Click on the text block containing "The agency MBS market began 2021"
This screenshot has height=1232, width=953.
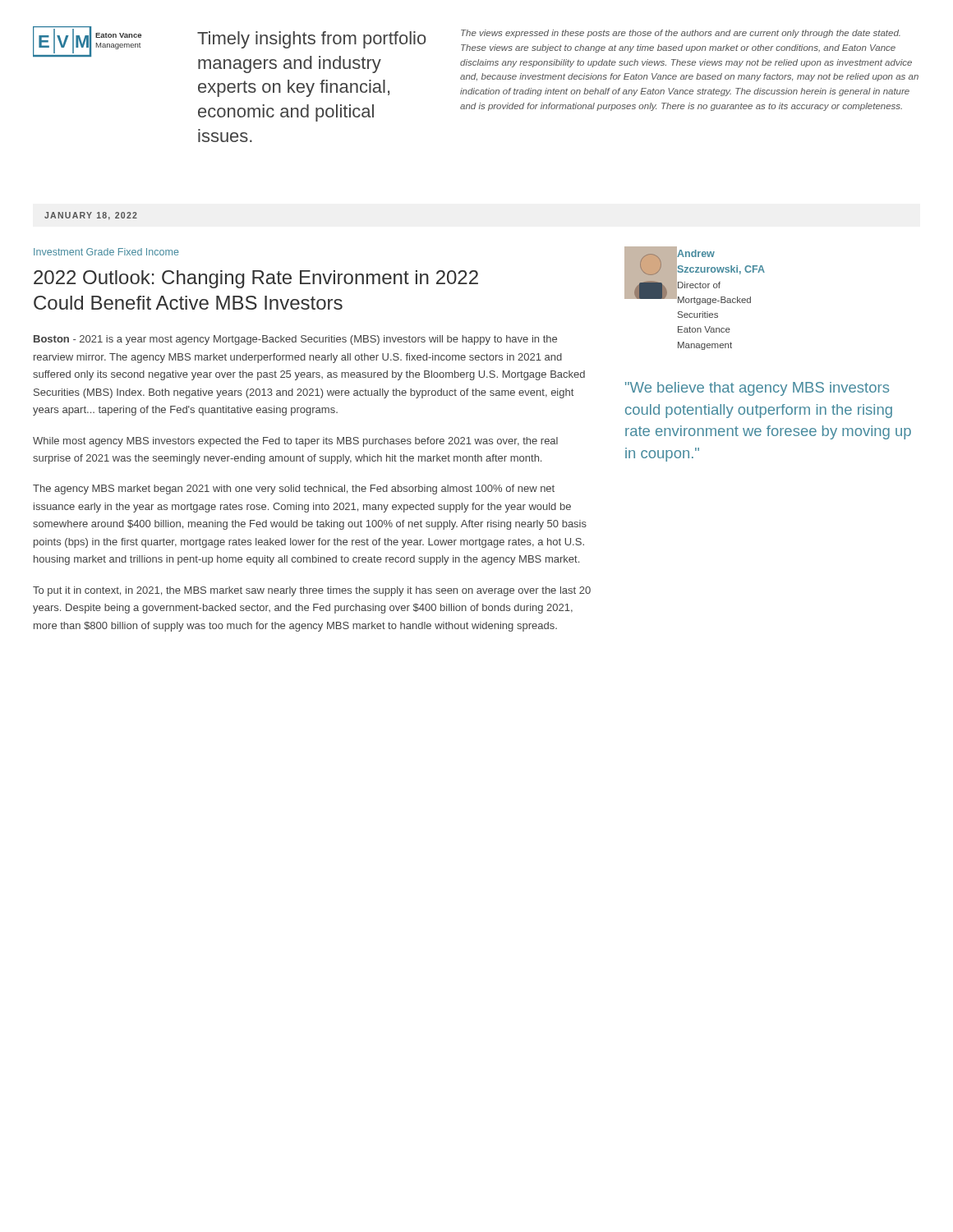312,524
